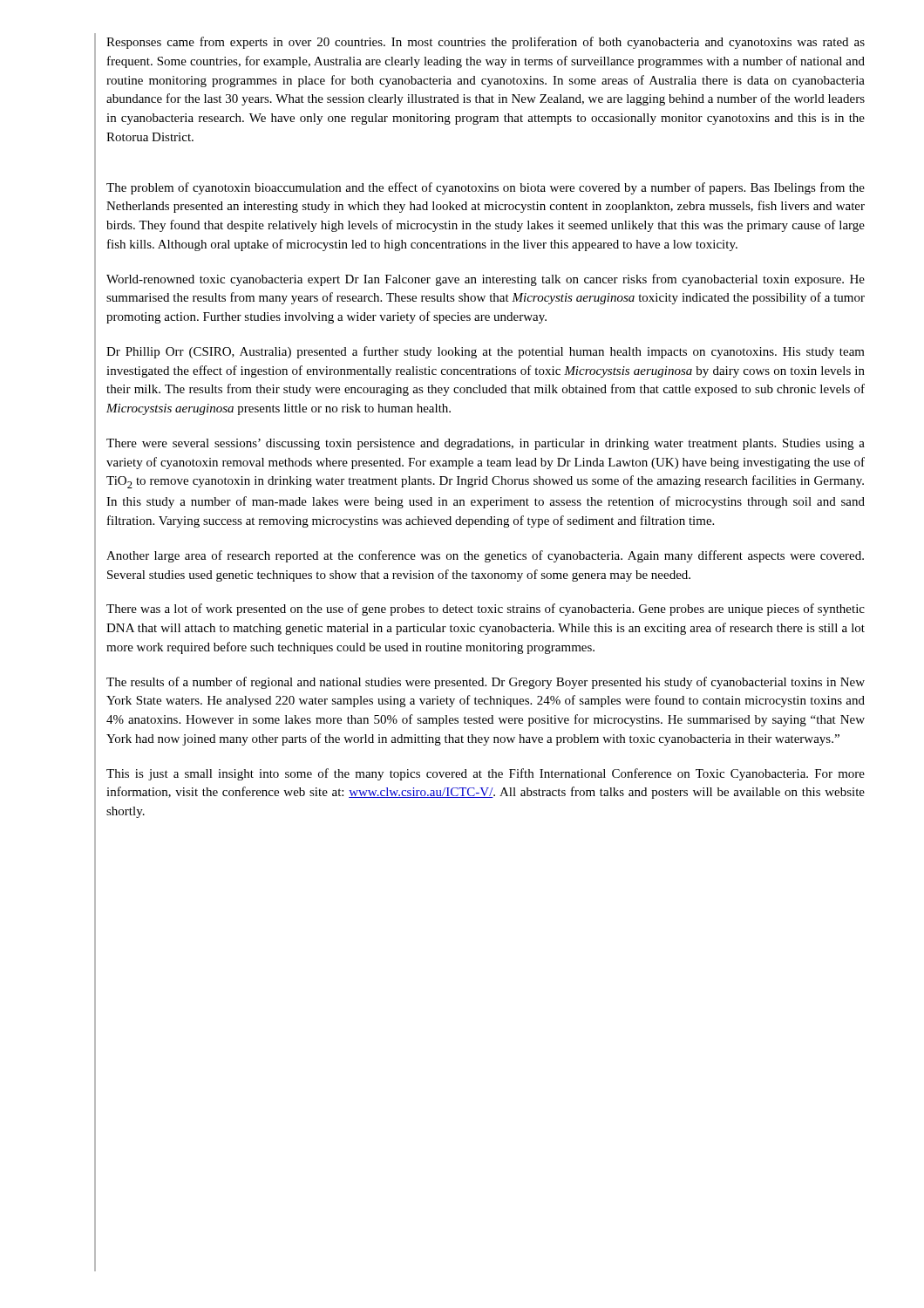This screenshot has height=1308, width=924.
Task: Click on the block starting "Another large area of research"
Action: coord(486,565)
